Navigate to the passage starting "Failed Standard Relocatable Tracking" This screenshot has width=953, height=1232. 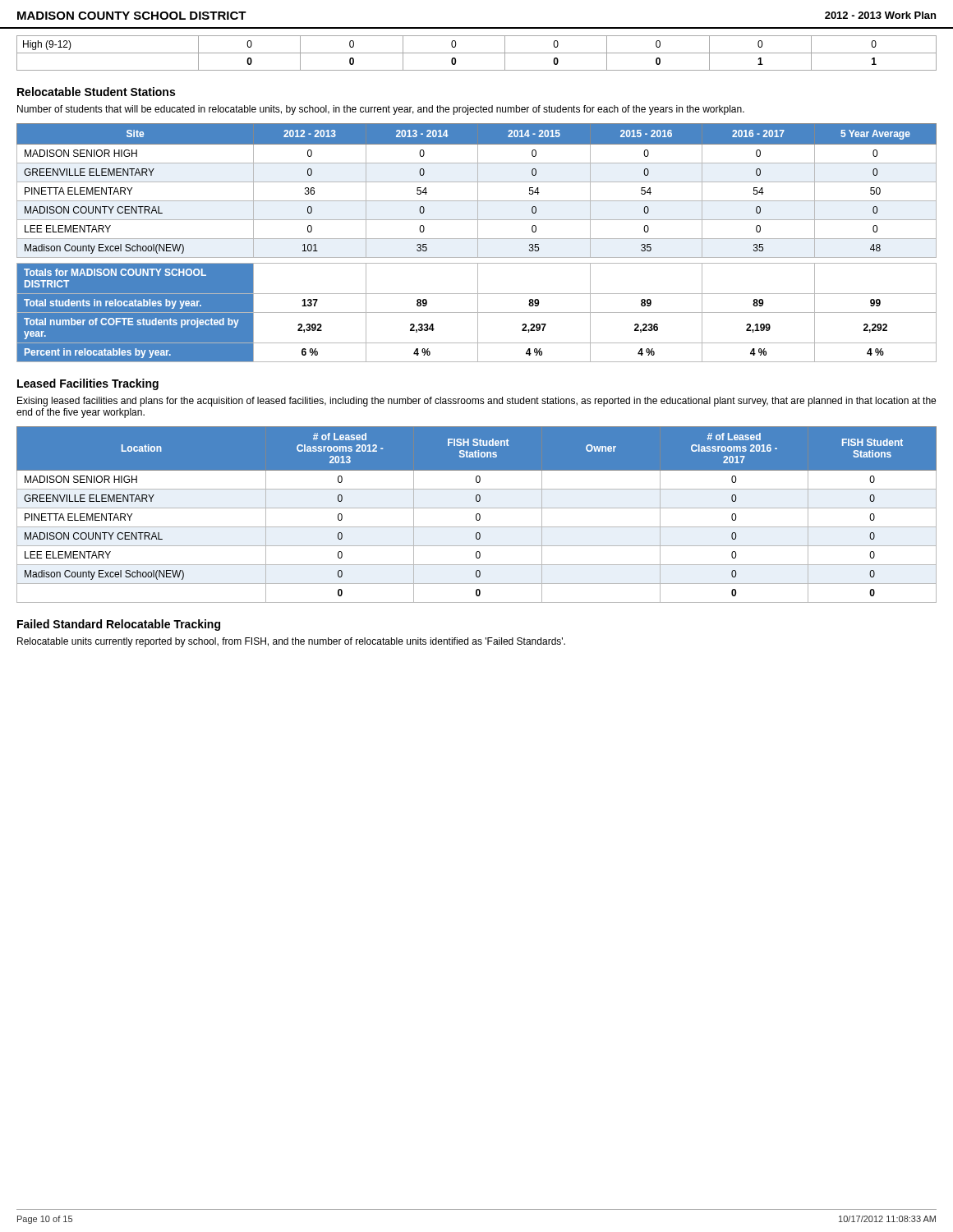click(x=119, y=624)
